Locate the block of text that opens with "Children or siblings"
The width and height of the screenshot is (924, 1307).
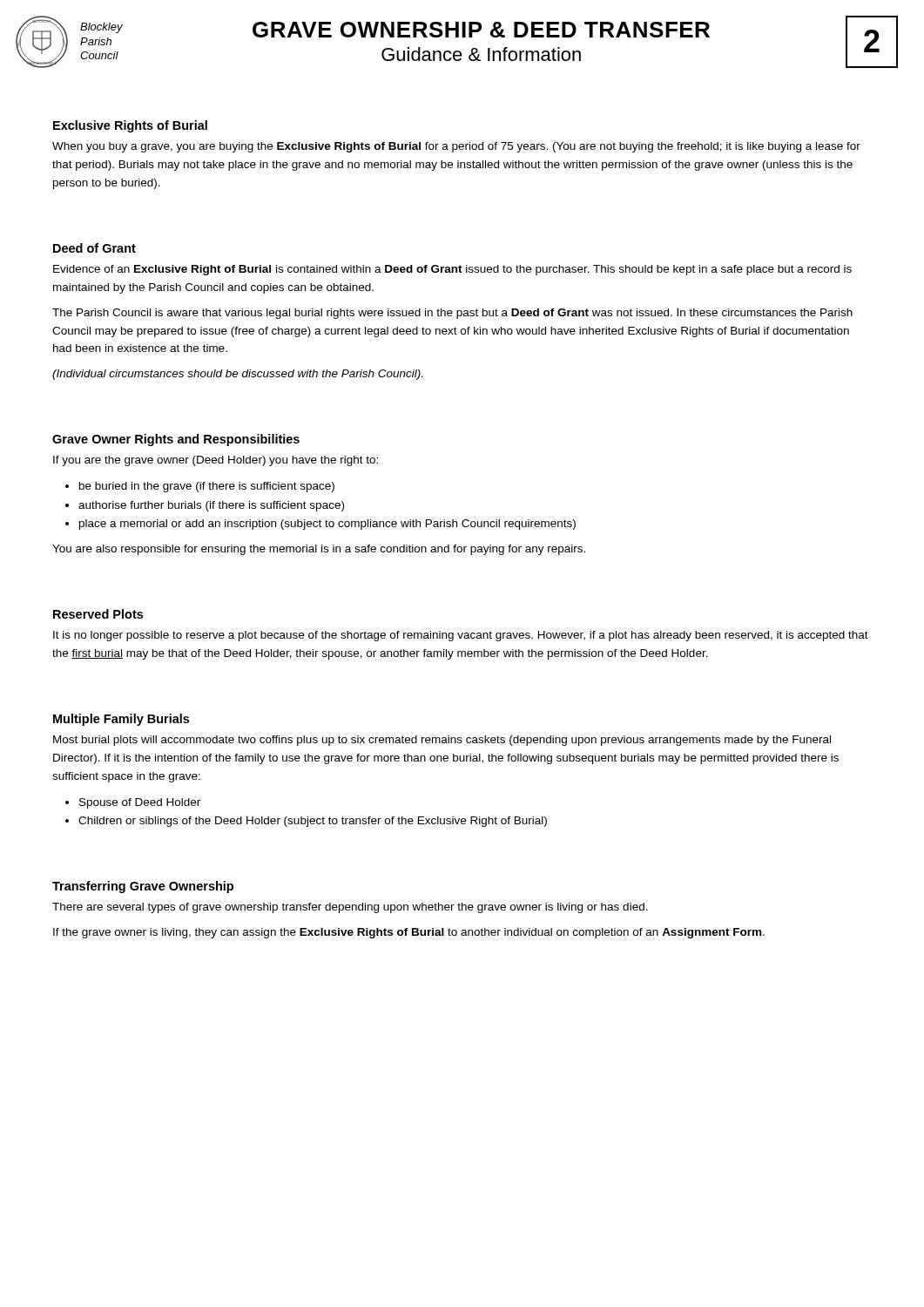pyautogui.click(x=313, y=821)
